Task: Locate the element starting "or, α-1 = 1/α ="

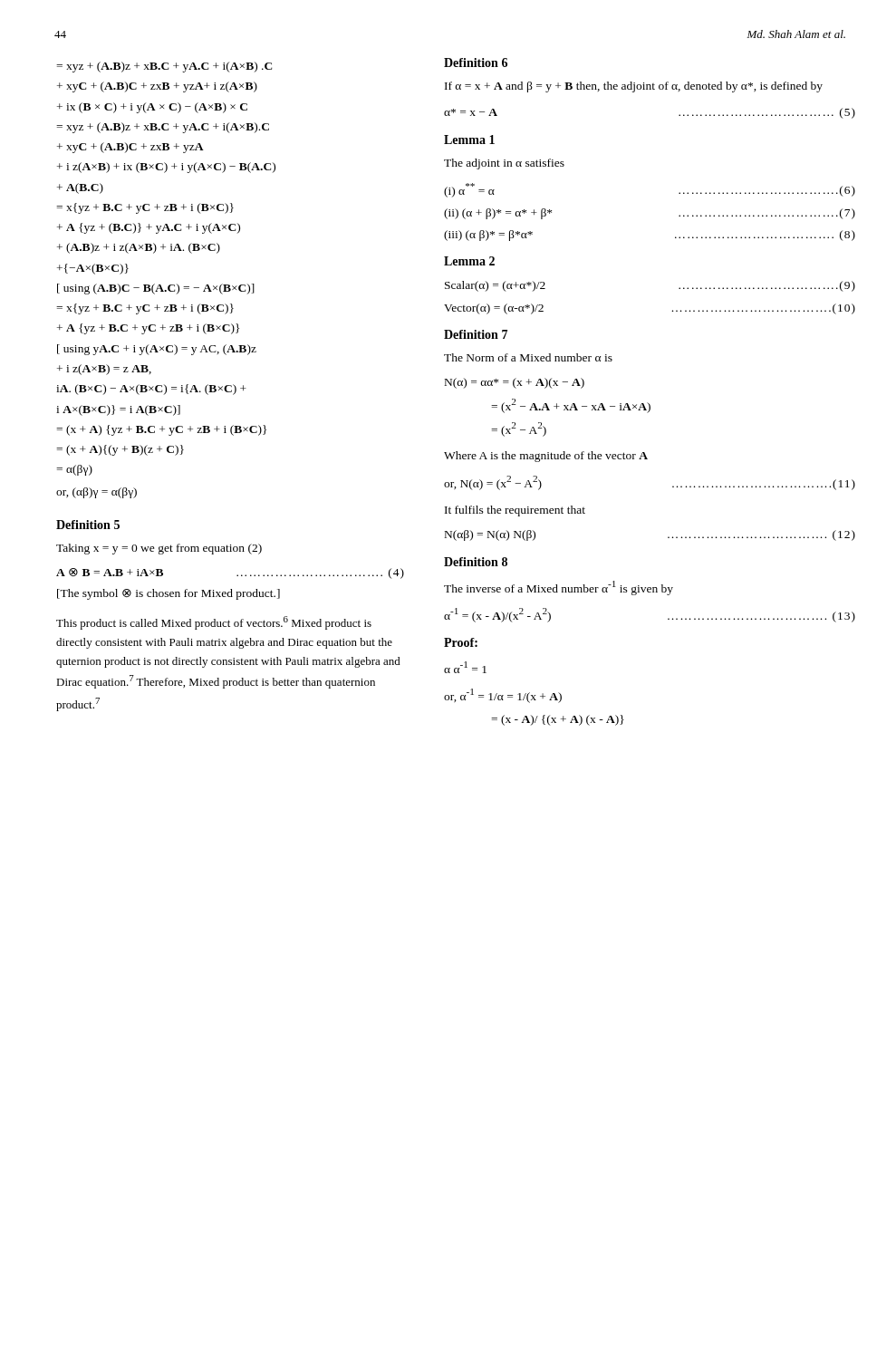Action: click(x=503, y=694)
